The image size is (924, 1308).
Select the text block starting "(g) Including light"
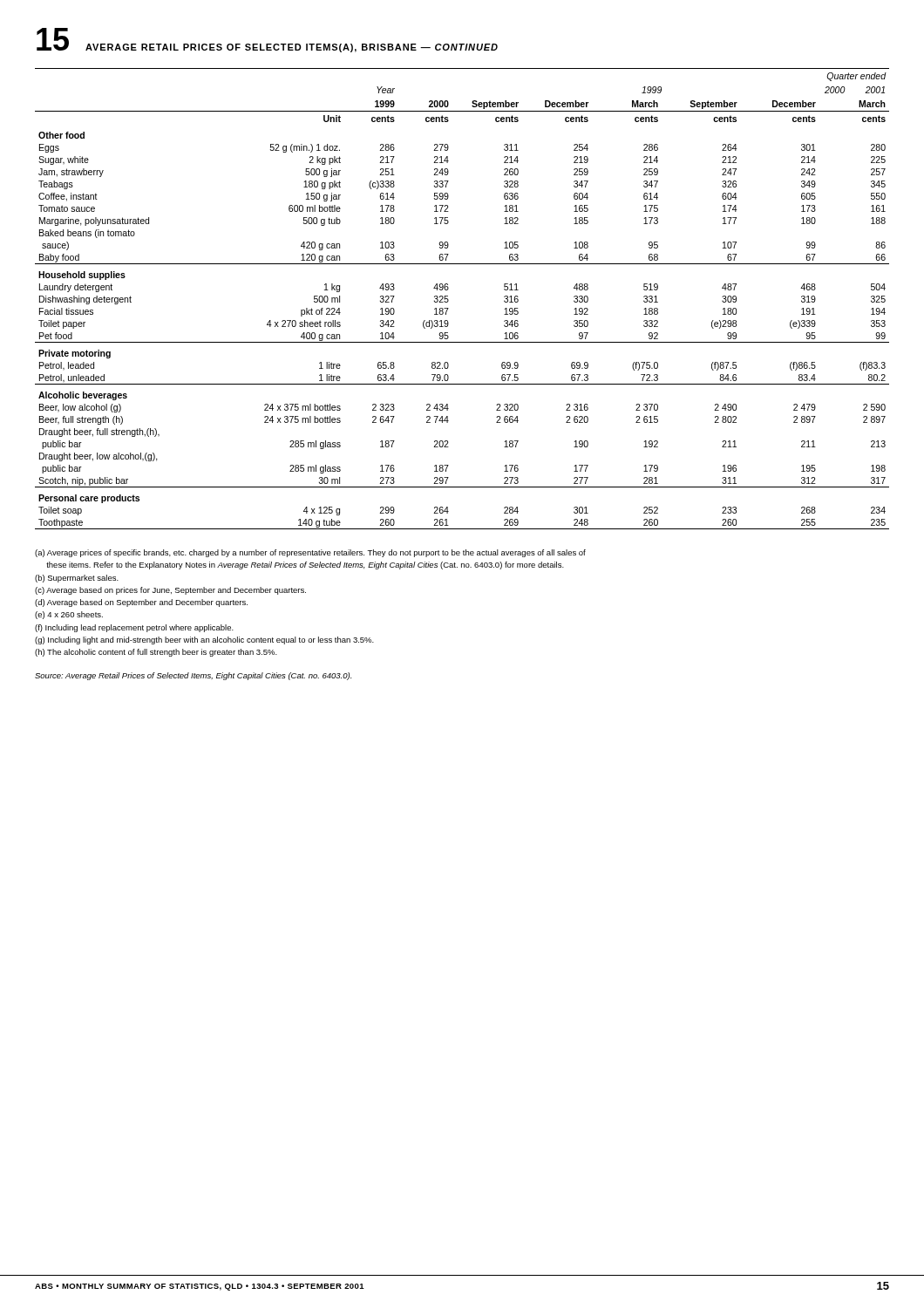pos(204,640)
